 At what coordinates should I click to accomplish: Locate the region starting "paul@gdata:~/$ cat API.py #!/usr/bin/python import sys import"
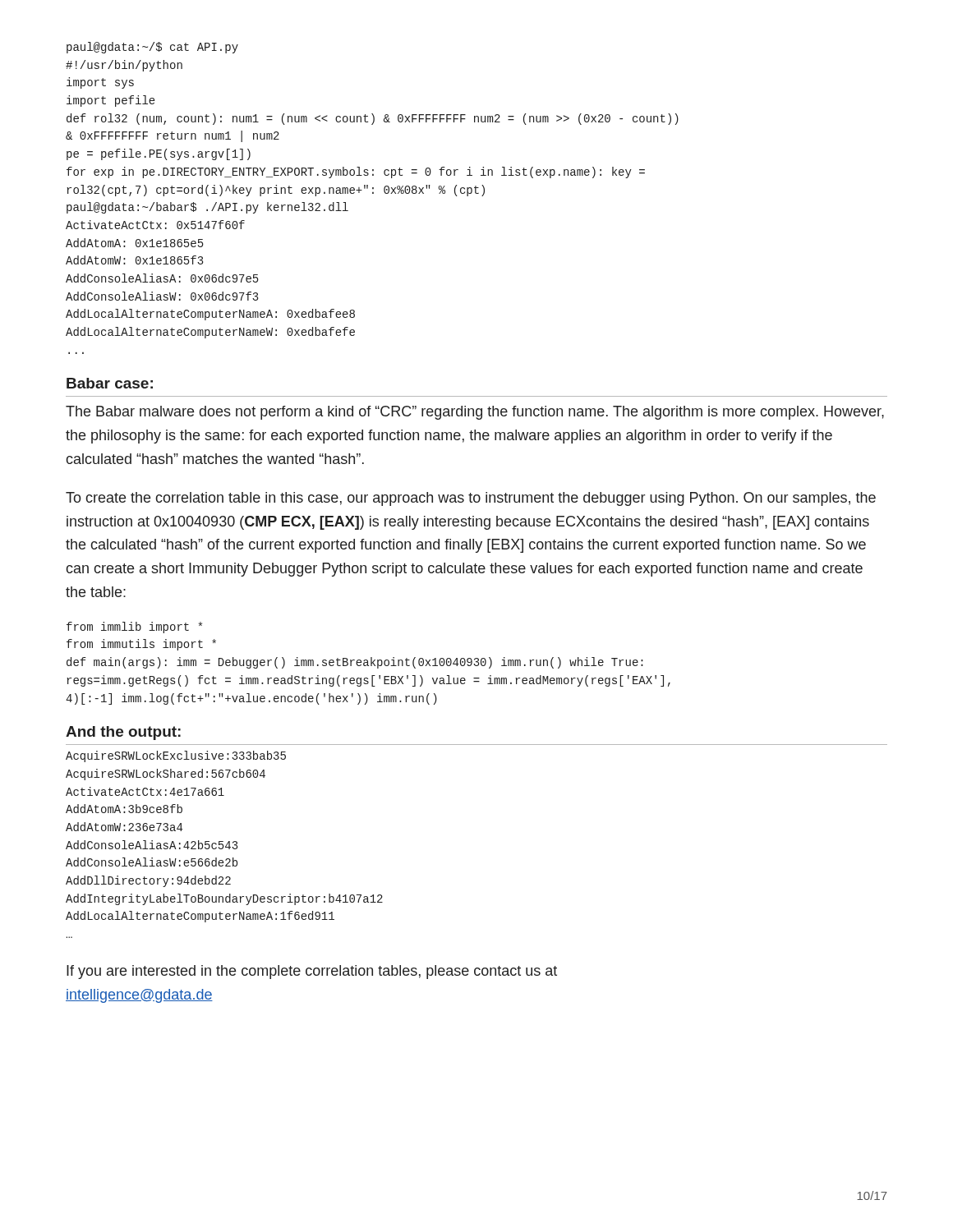(476, 200)
